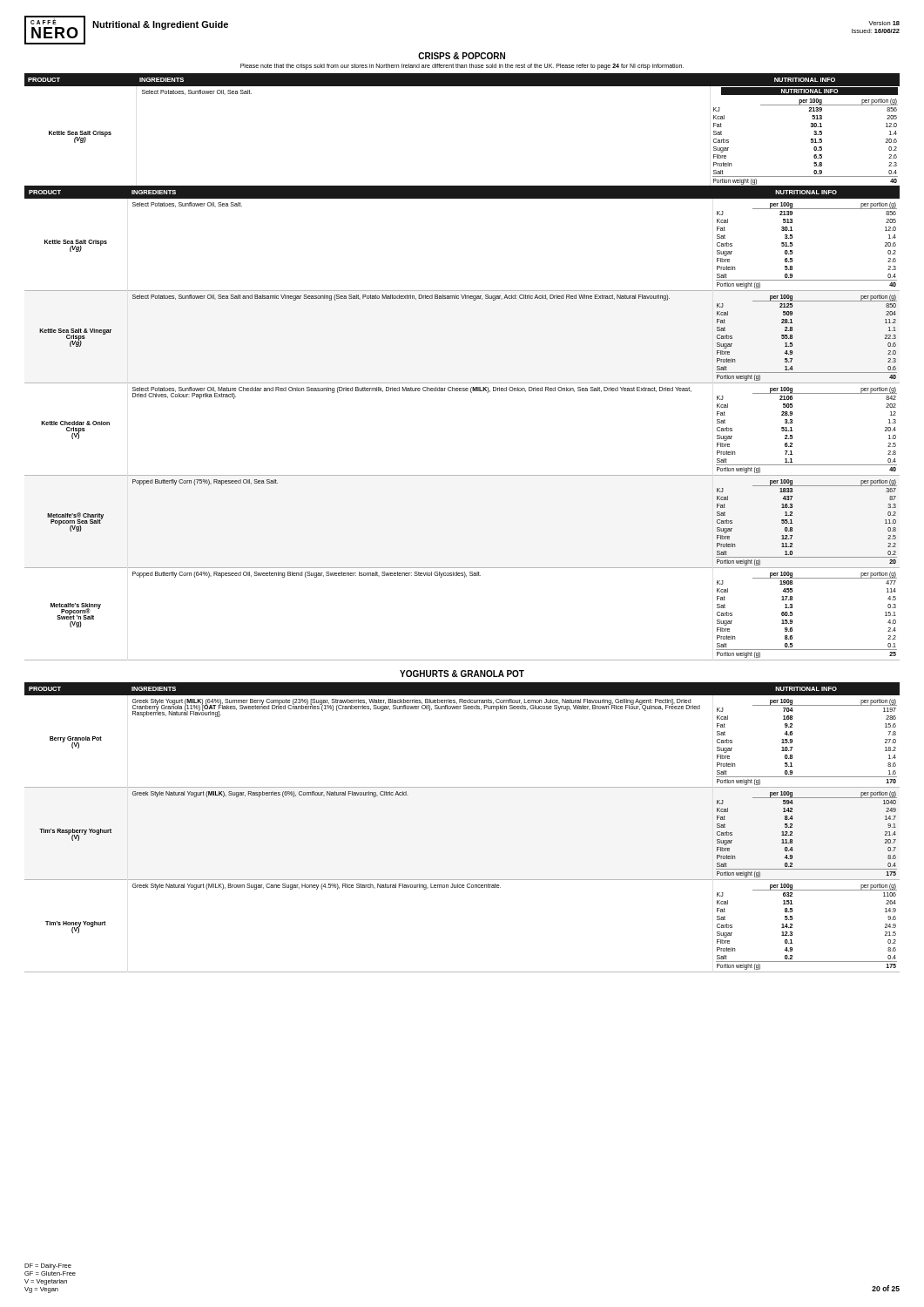924x1307 pixels.
Task: Select the table that reads "per 100g"
Action: coord(462,827)
